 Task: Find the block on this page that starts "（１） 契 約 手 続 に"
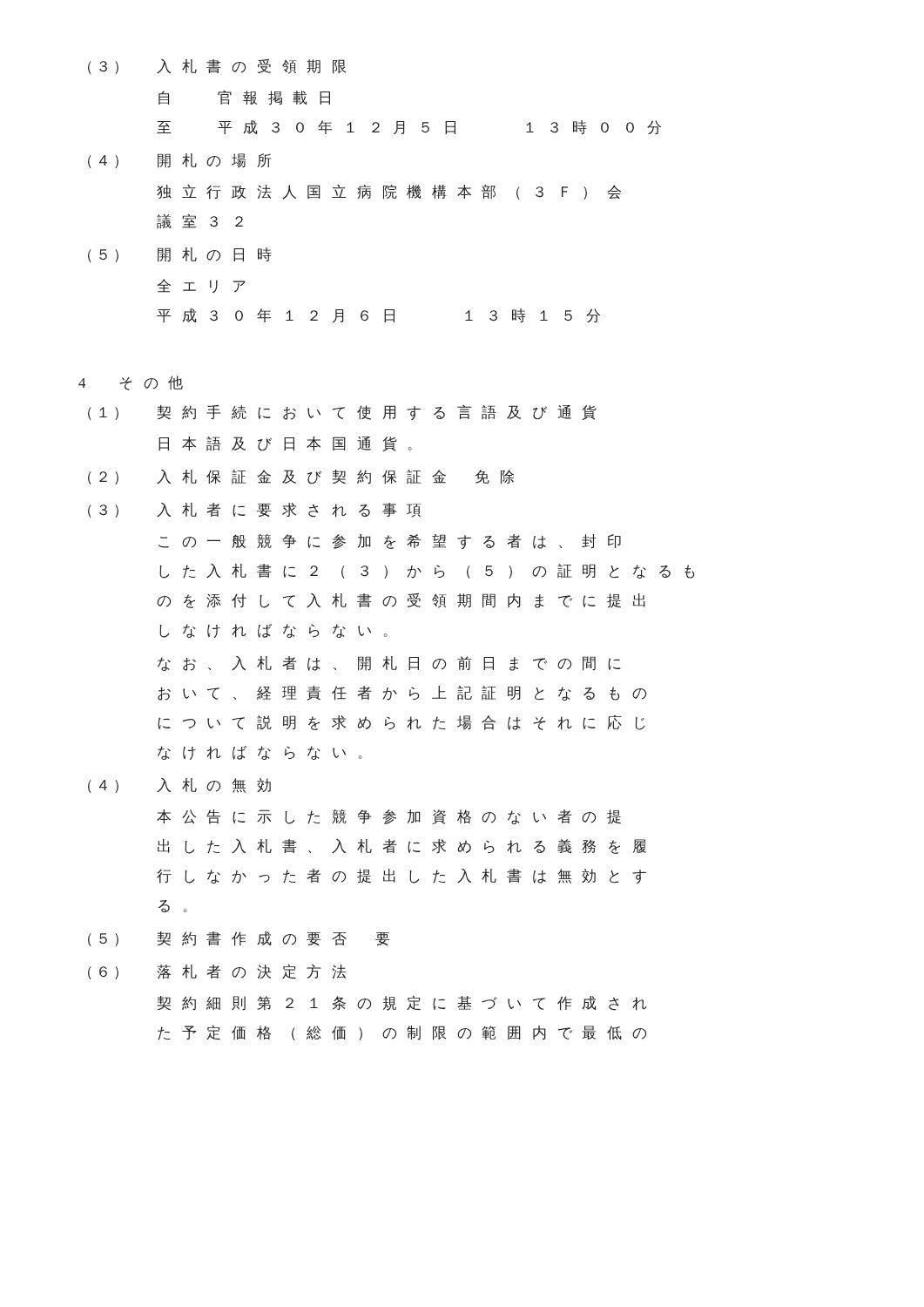pyautogui.click(x=342, y=413)
